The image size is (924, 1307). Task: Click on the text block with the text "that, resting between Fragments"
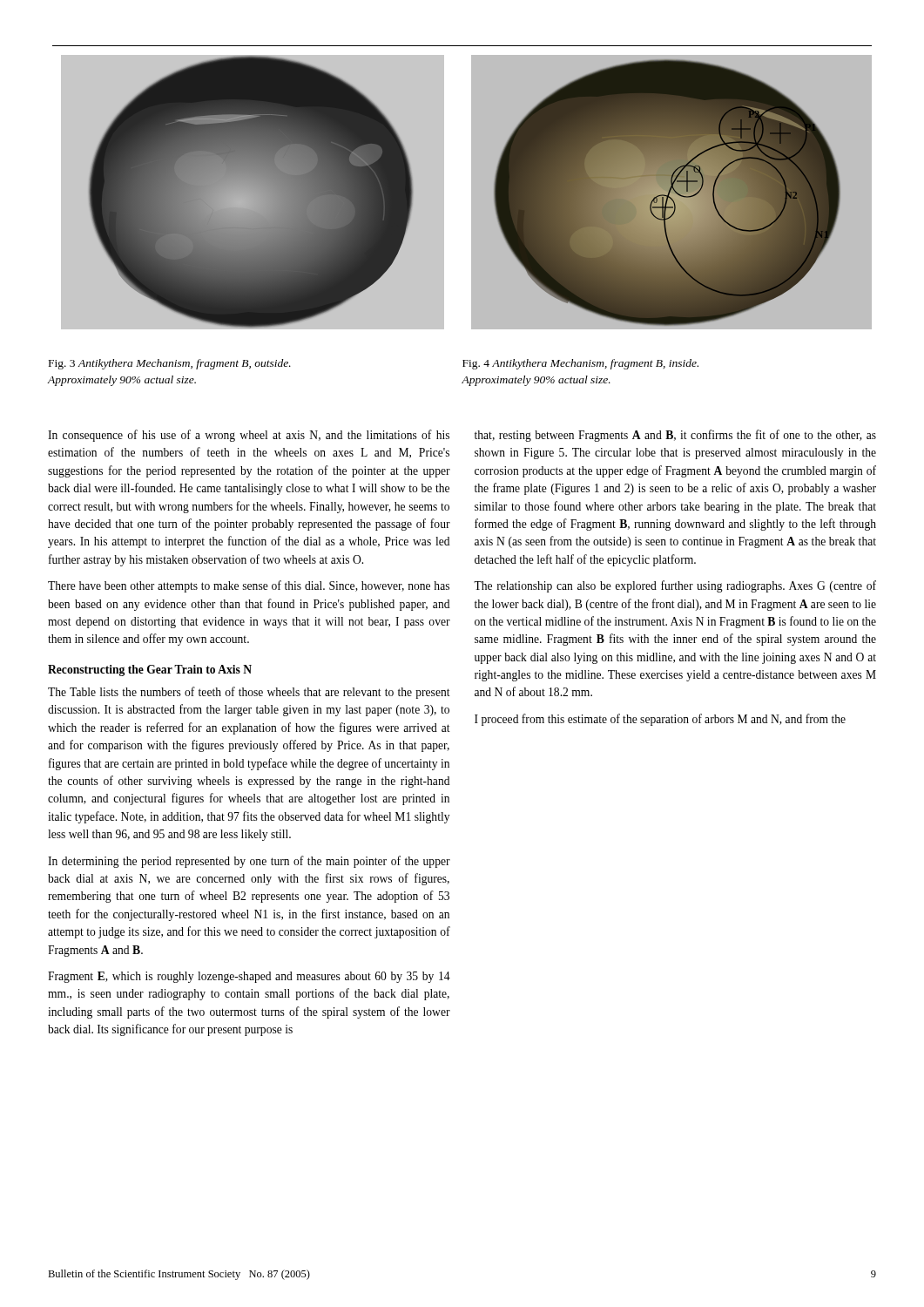pyautogui.click(x=675, y=578)
